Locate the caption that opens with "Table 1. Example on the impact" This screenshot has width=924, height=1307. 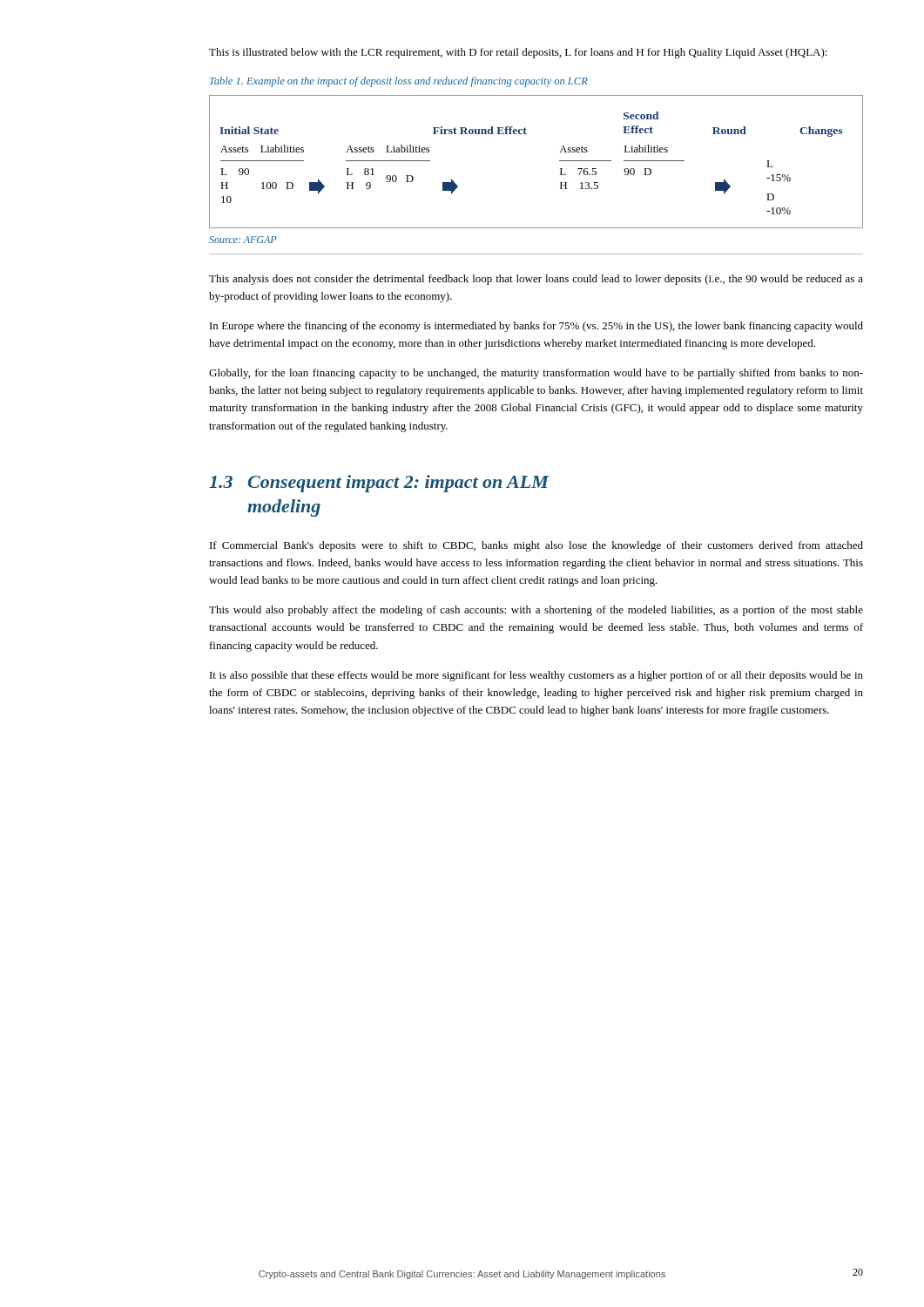pyautogui.click(x=398, y=81)
